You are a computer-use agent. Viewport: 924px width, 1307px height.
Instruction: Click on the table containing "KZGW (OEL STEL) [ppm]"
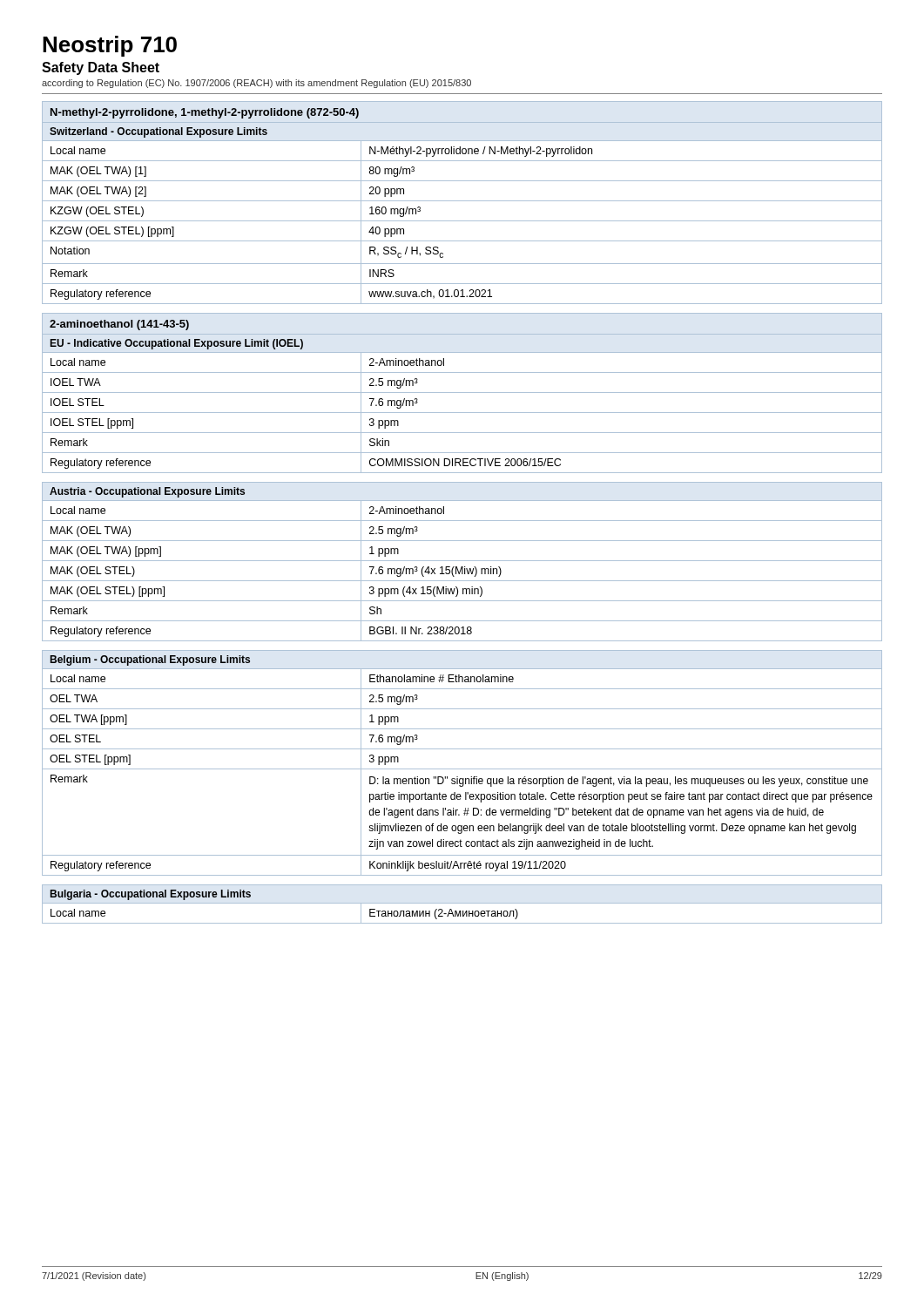462,202
